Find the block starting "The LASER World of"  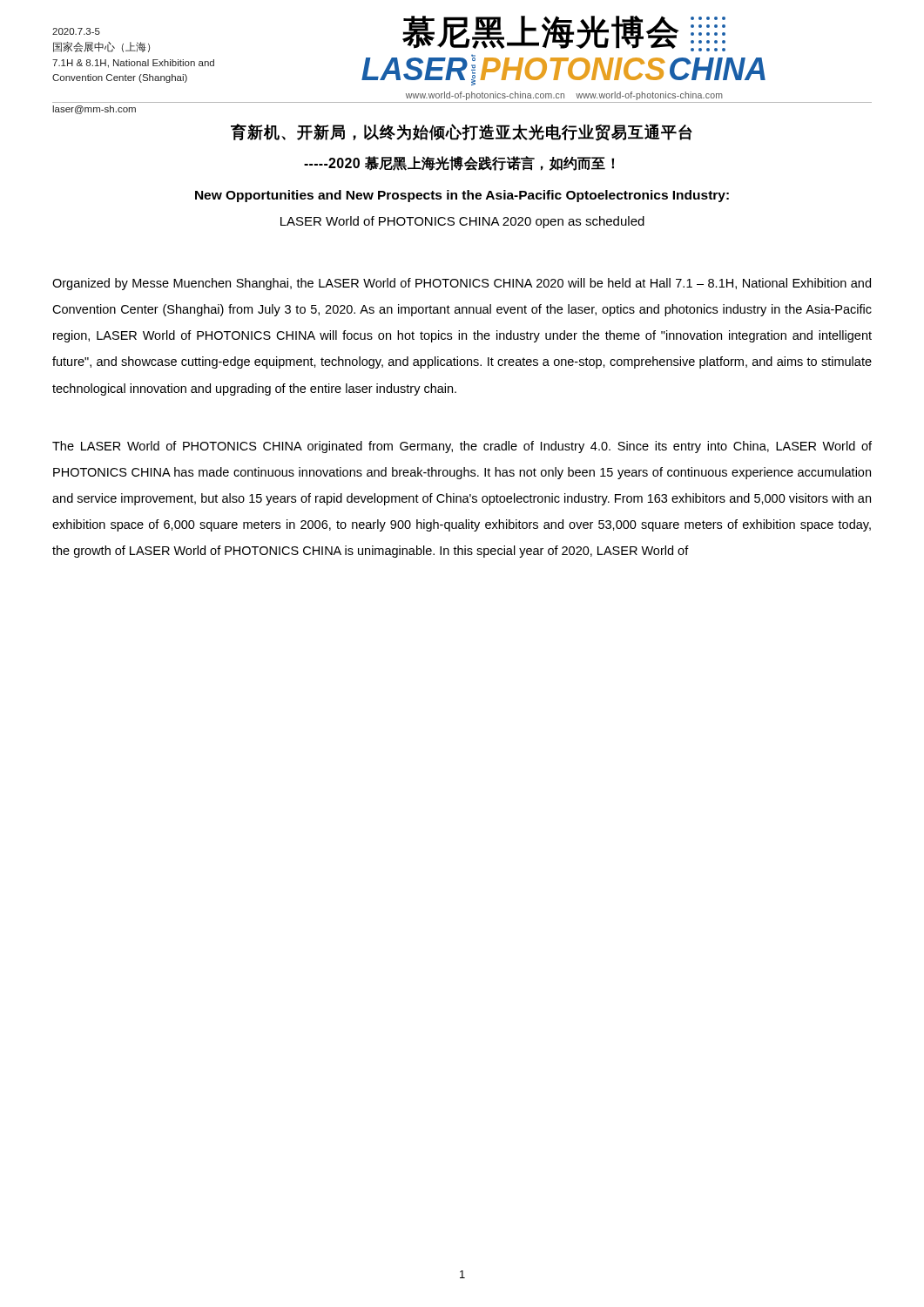click(462, 498)
